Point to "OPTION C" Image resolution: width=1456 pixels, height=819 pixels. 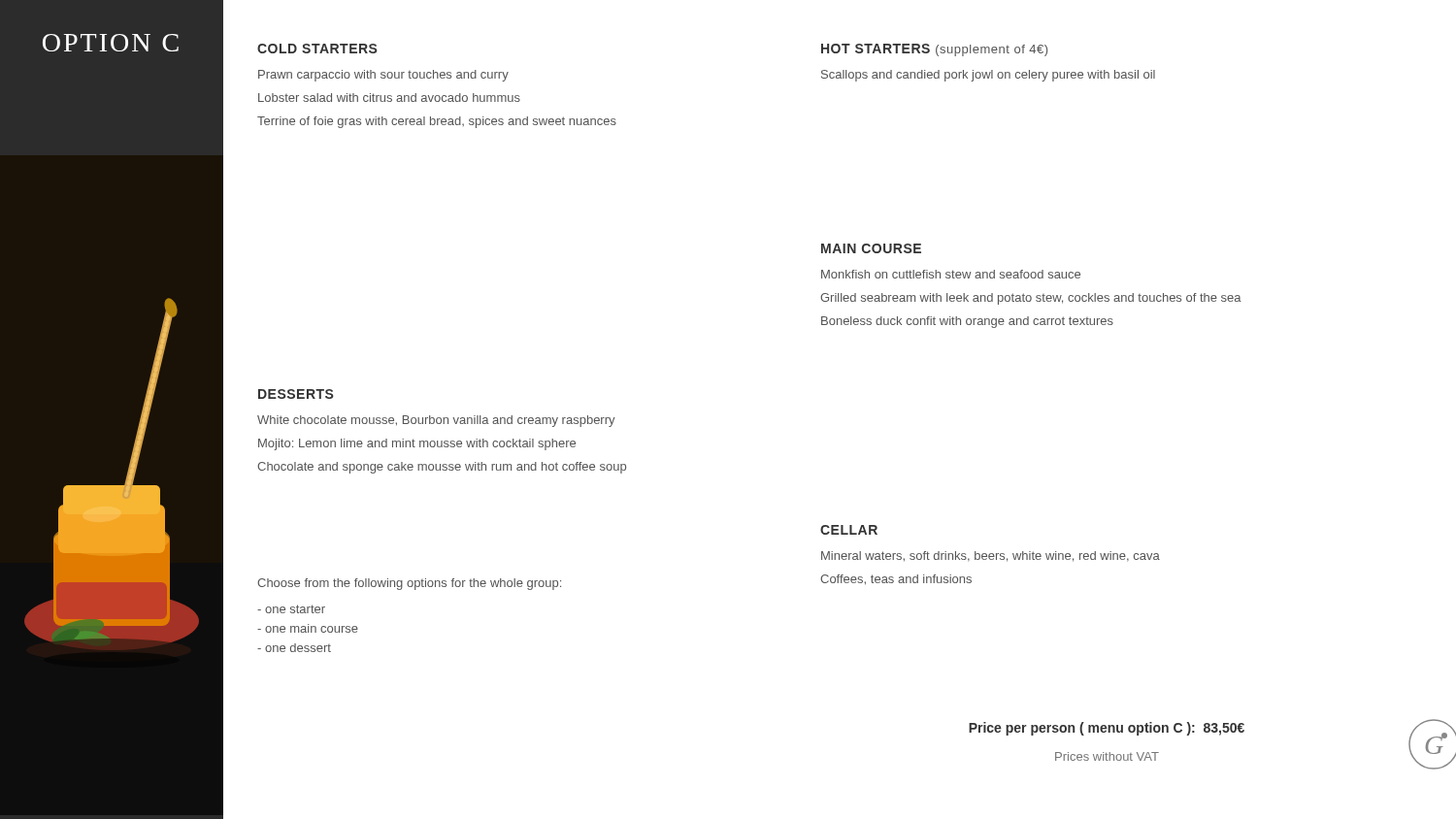click(x=112, y=42)
